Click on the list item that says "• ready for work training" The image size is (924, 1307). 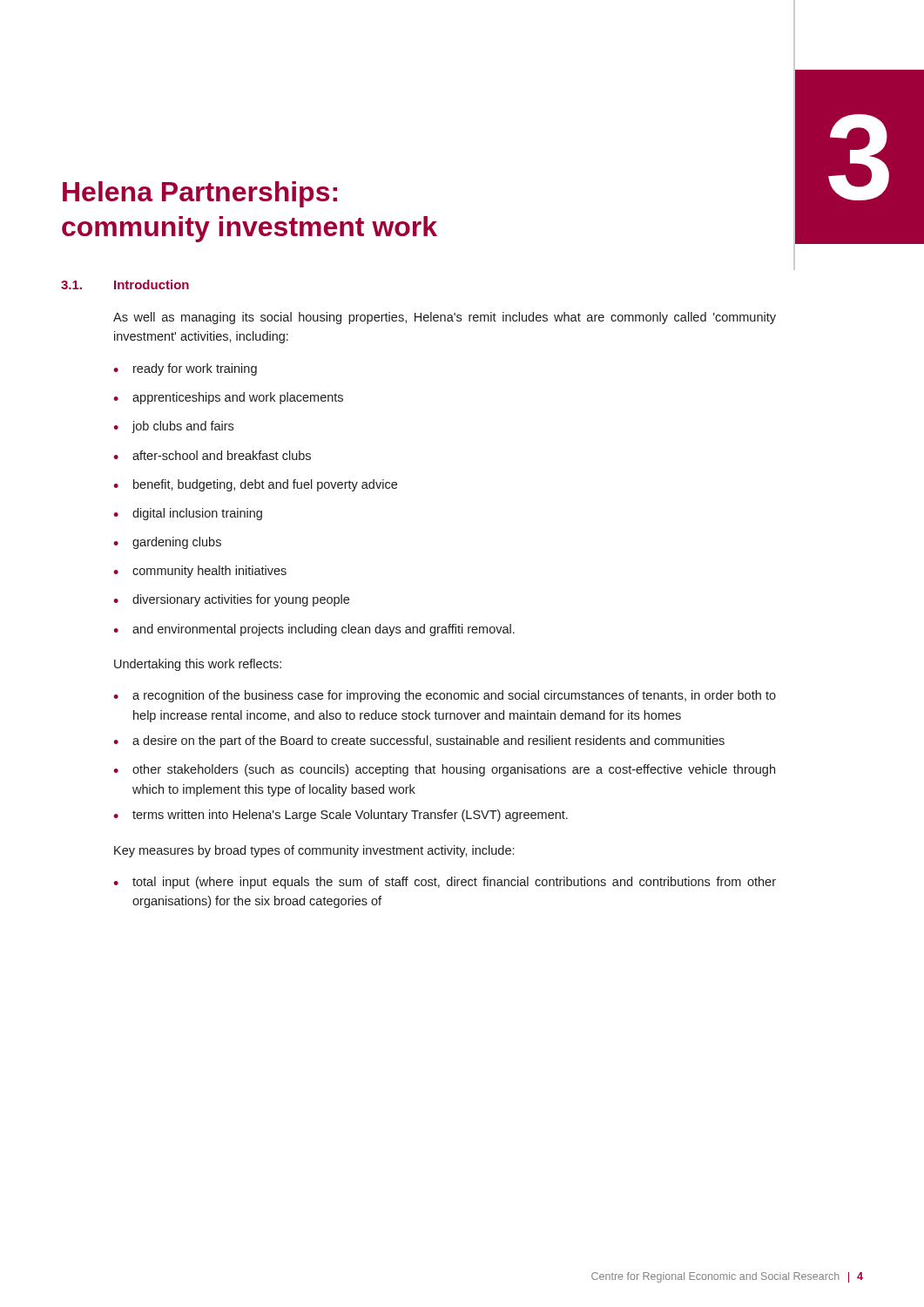point(185,369)
